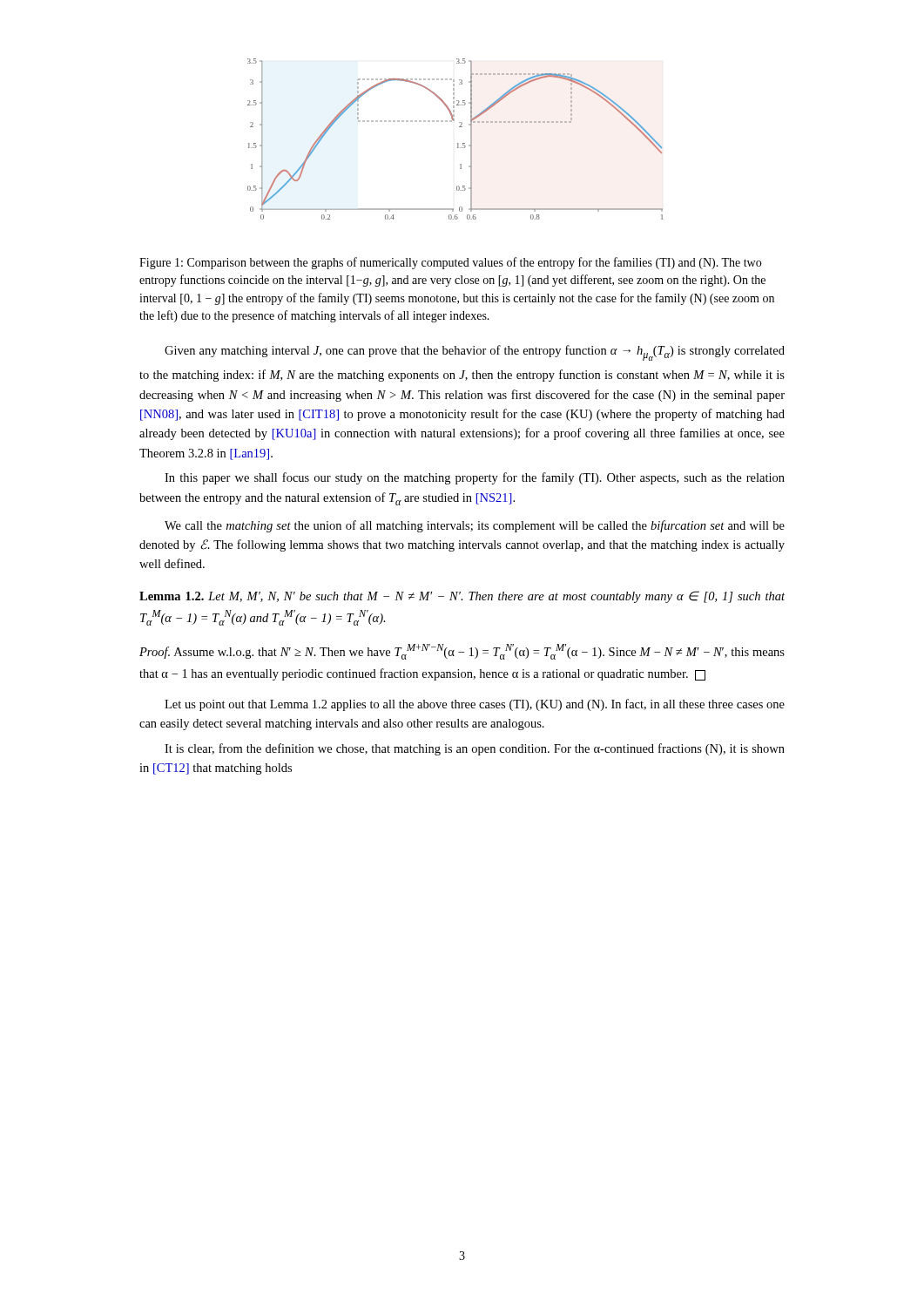Locate the element starting "Lemma 1.2. Let"

point(462,609)
